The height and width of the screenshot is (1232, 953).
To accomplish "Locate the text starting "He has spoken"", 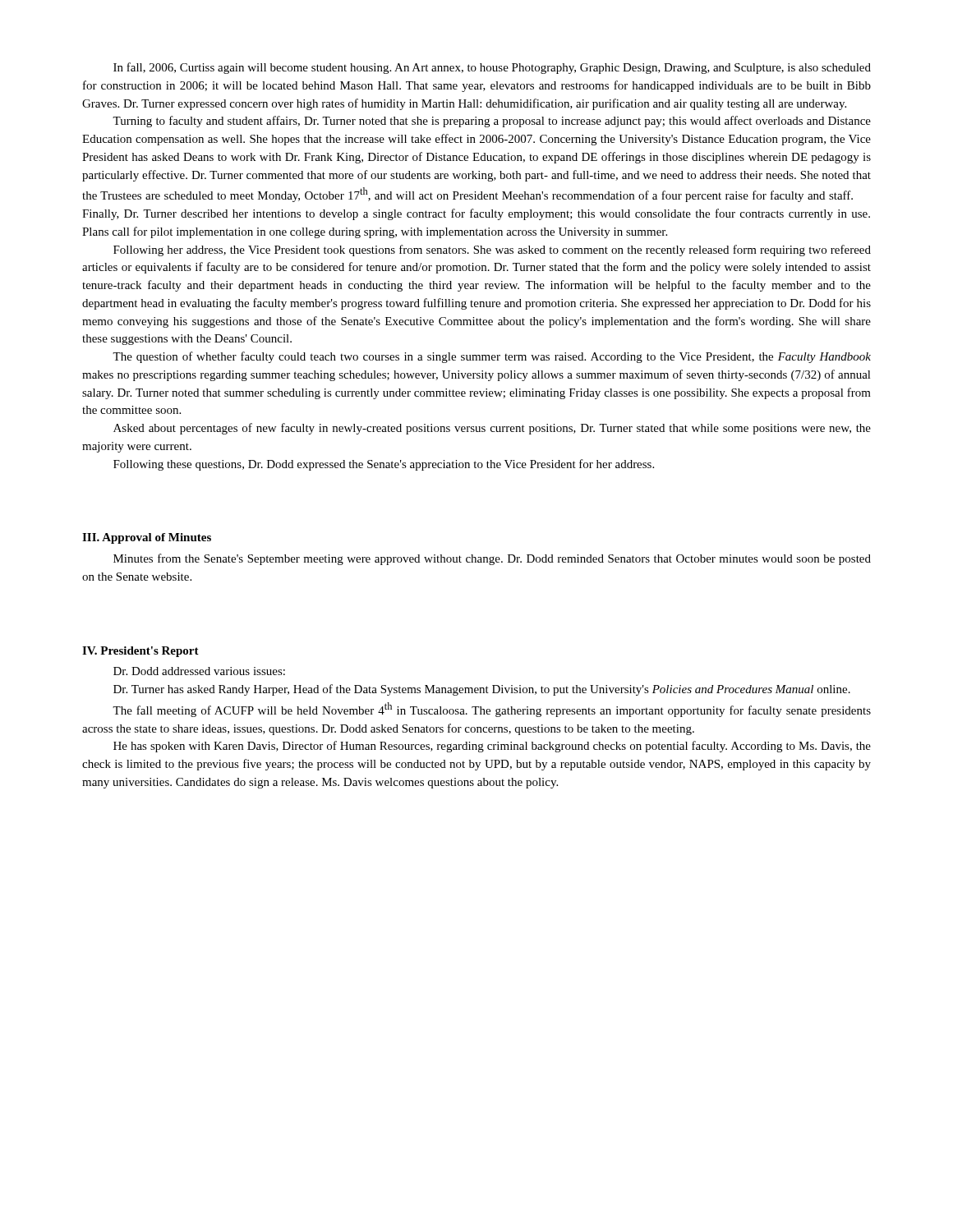I will pyautogui.click(x=476, y=765).
